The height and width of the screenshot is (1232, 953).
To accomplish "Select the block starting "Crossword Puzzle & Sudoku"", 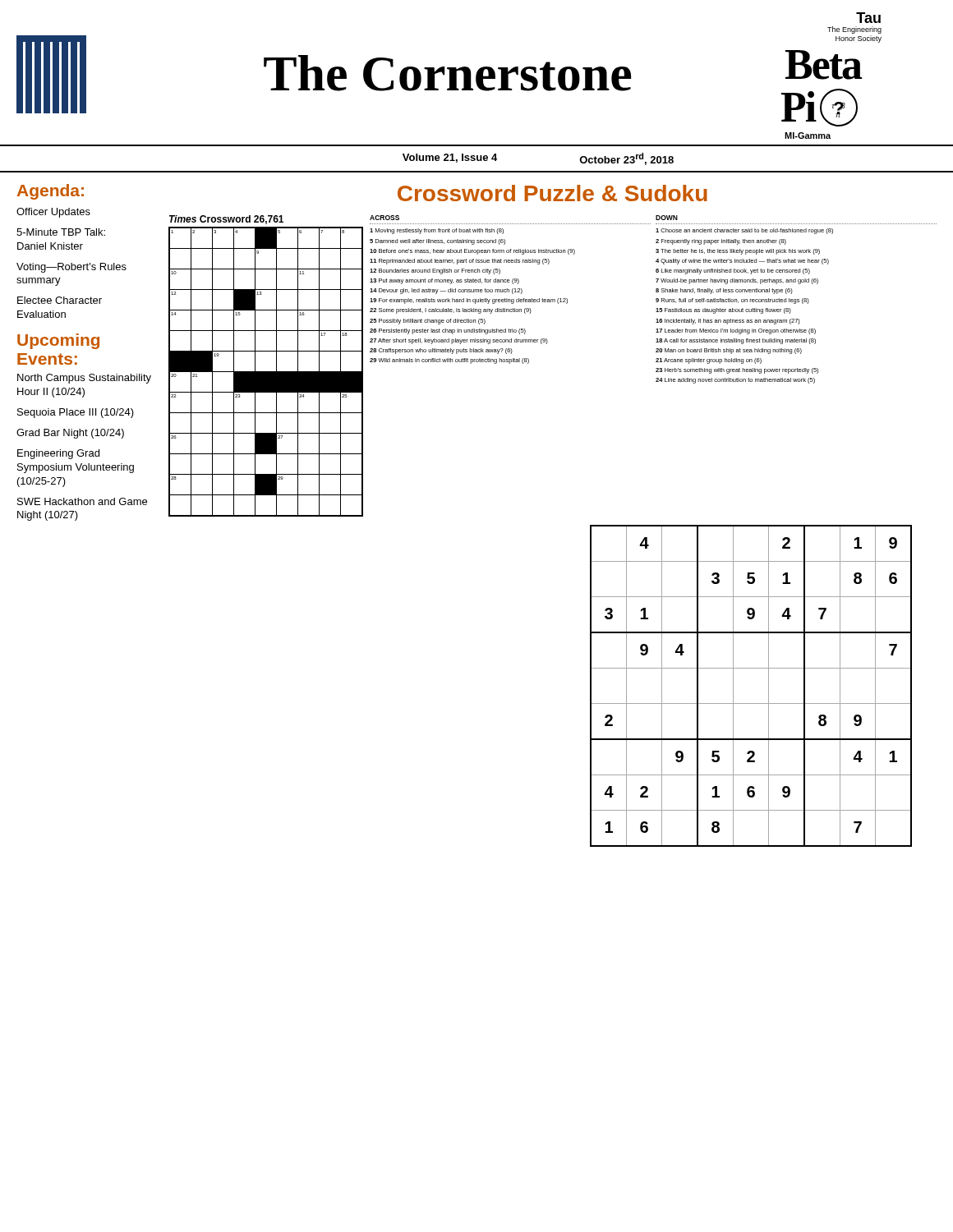I will tap(553, 193).
